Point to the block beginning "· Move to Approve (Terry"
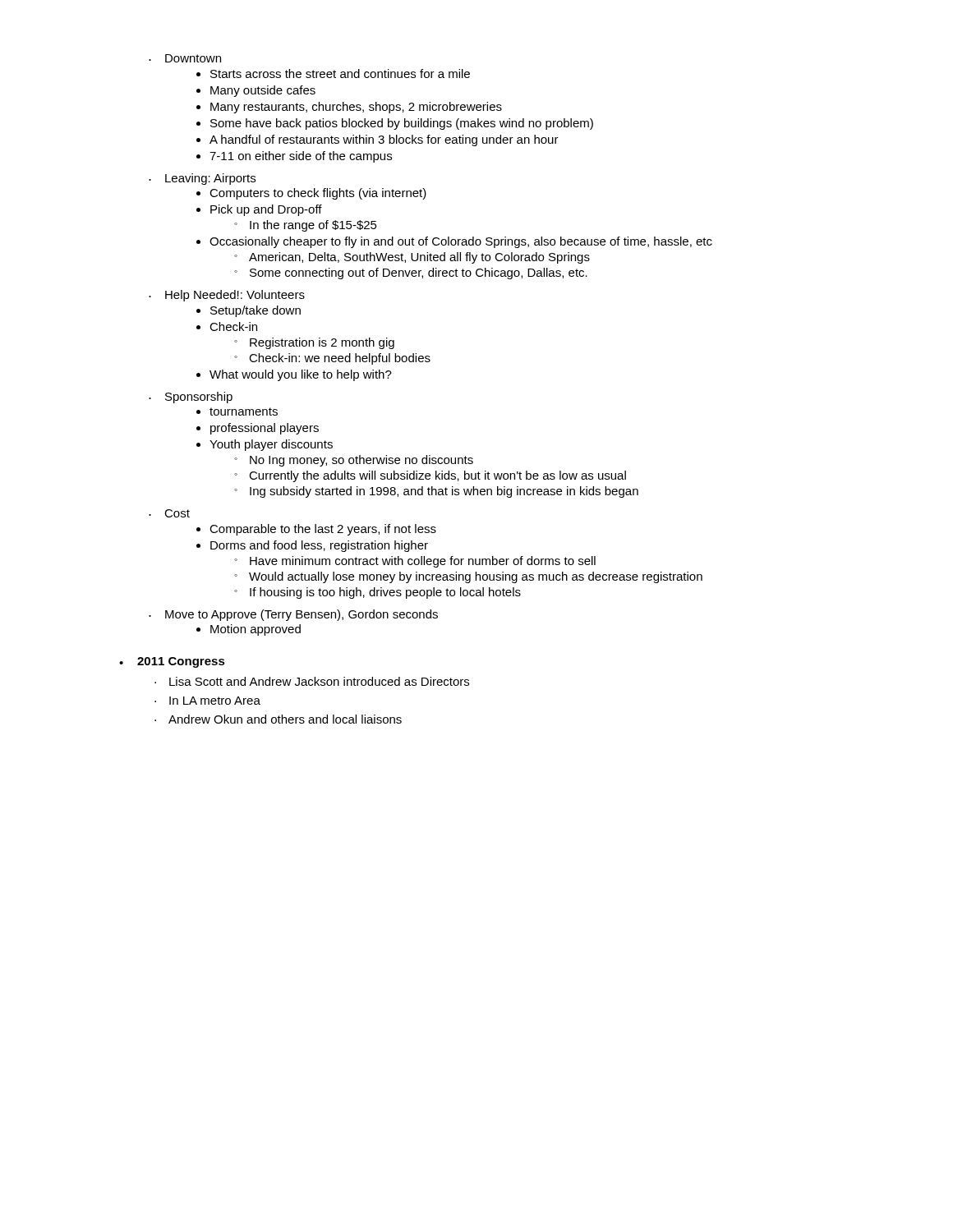 [293, 615]
